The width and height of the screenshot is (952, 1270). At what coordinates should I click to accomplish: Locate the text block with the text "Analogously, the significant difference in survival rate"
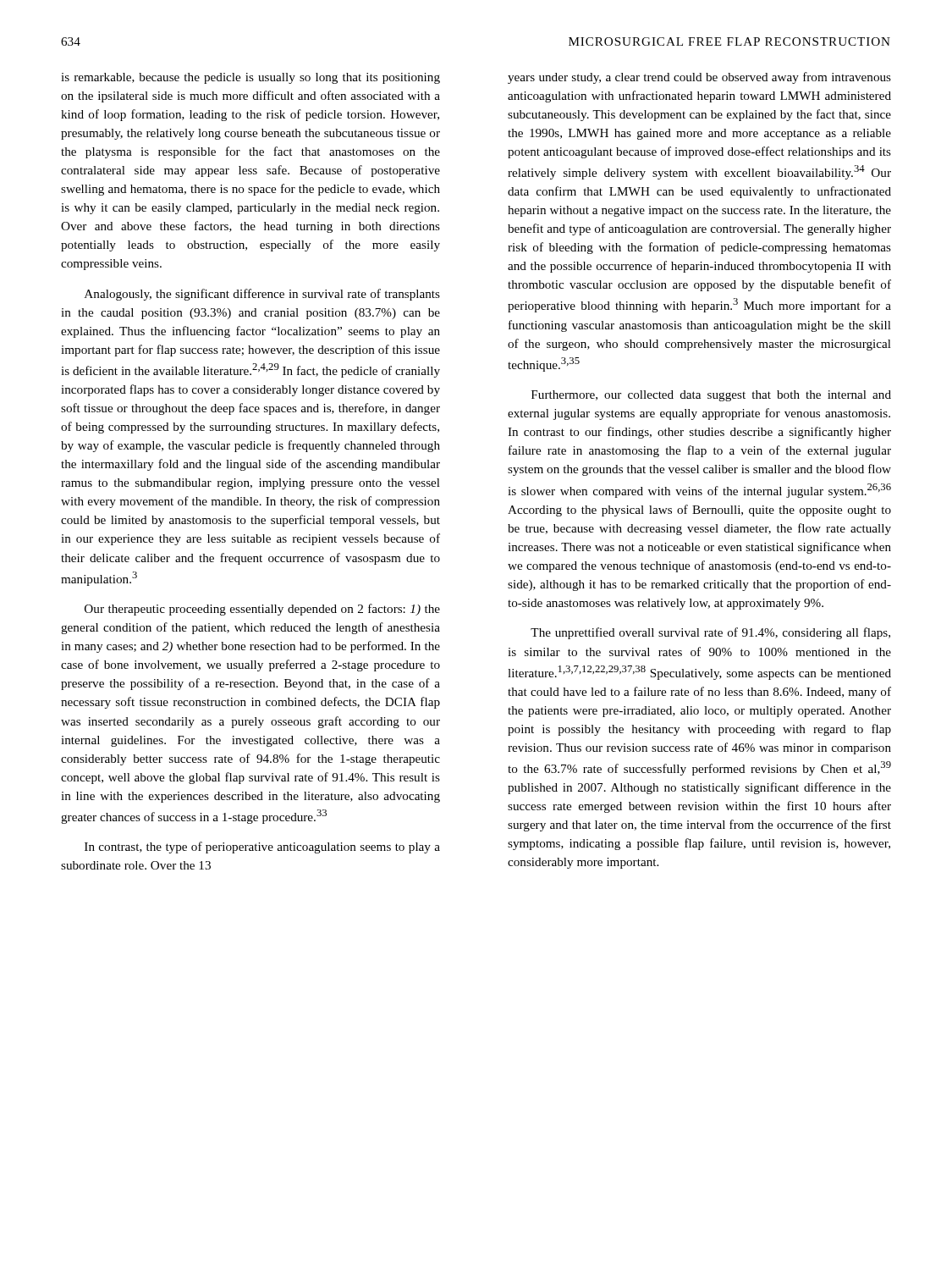pos(250,436)
